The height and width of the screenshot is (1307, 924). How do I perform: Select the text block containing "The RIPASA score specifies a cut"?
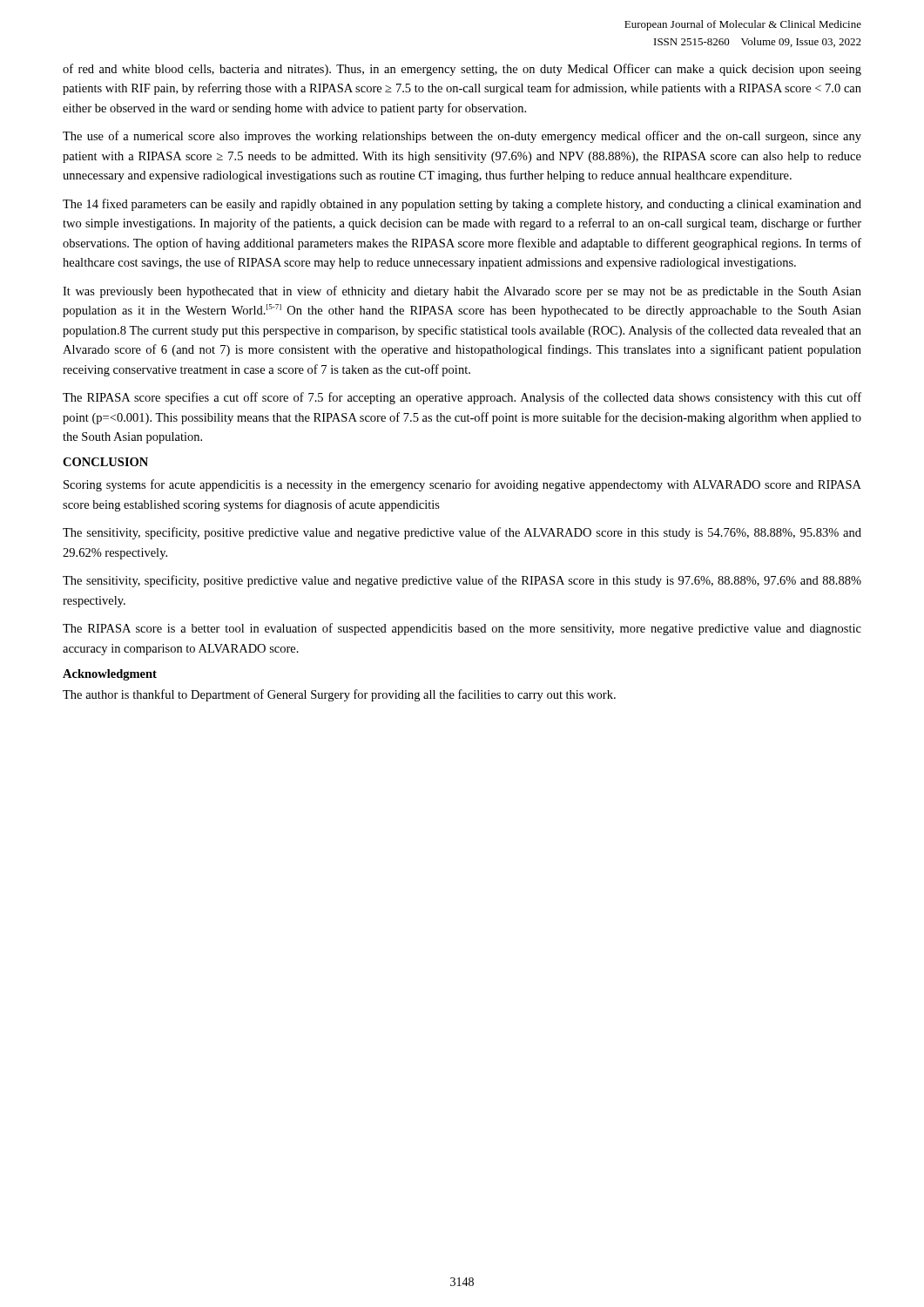(462, 417)
